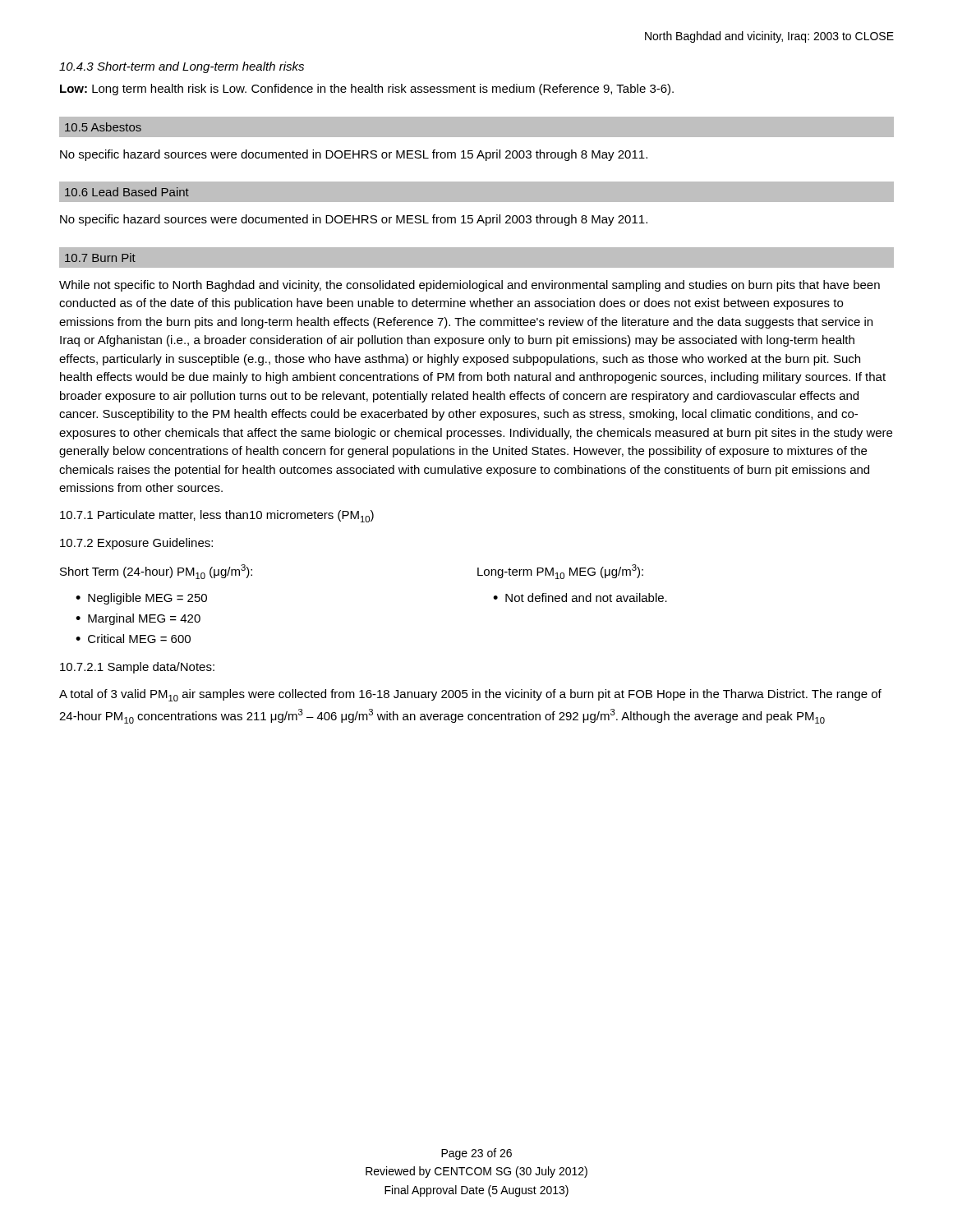Locate the text "•Negligible MEG = 250"

click(142, 598)
